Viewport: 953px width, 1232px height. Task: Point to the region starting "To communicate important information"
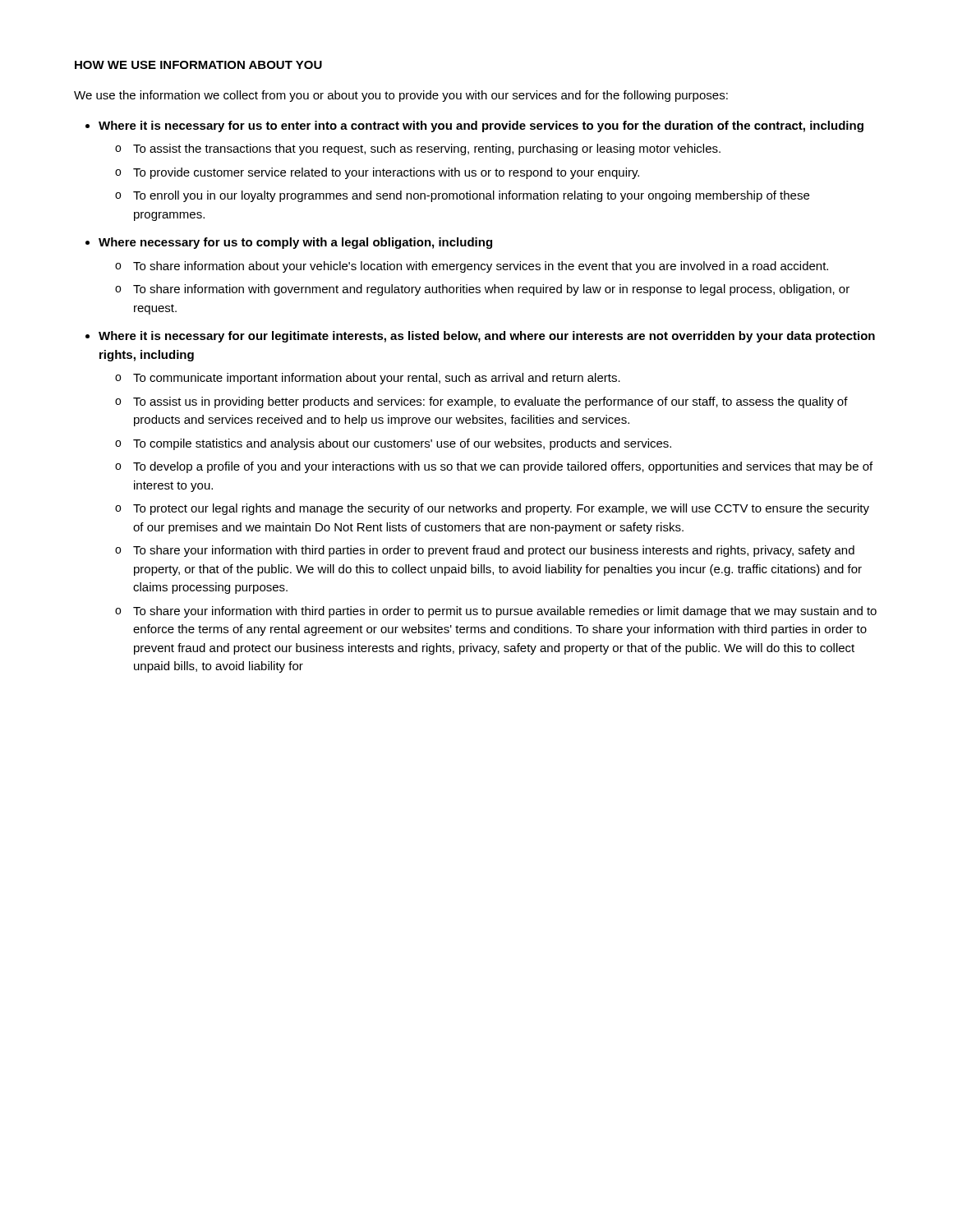377,377
